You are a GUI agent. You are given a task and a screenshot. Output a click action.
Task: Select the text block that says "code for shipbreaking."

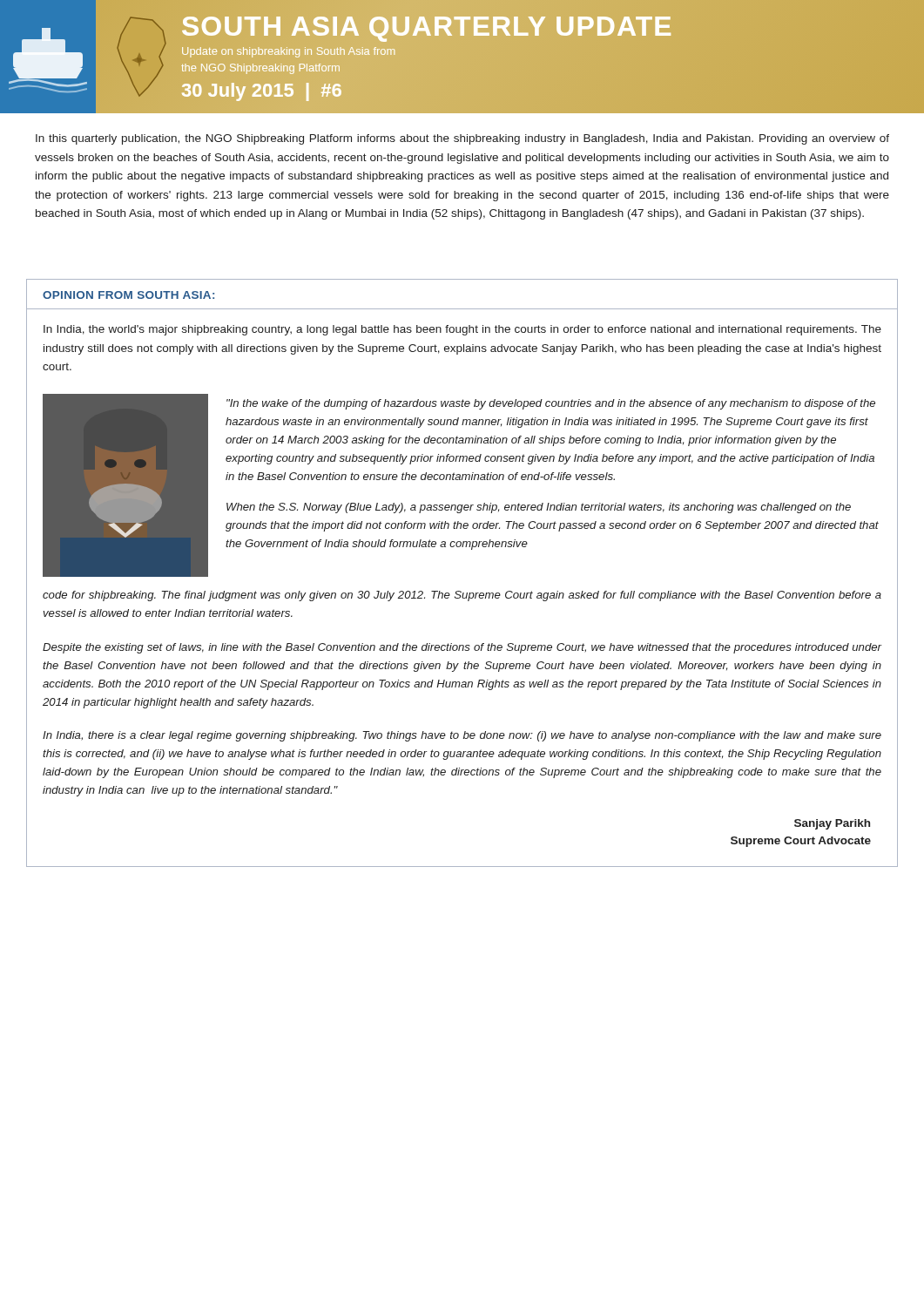[462, 604]
